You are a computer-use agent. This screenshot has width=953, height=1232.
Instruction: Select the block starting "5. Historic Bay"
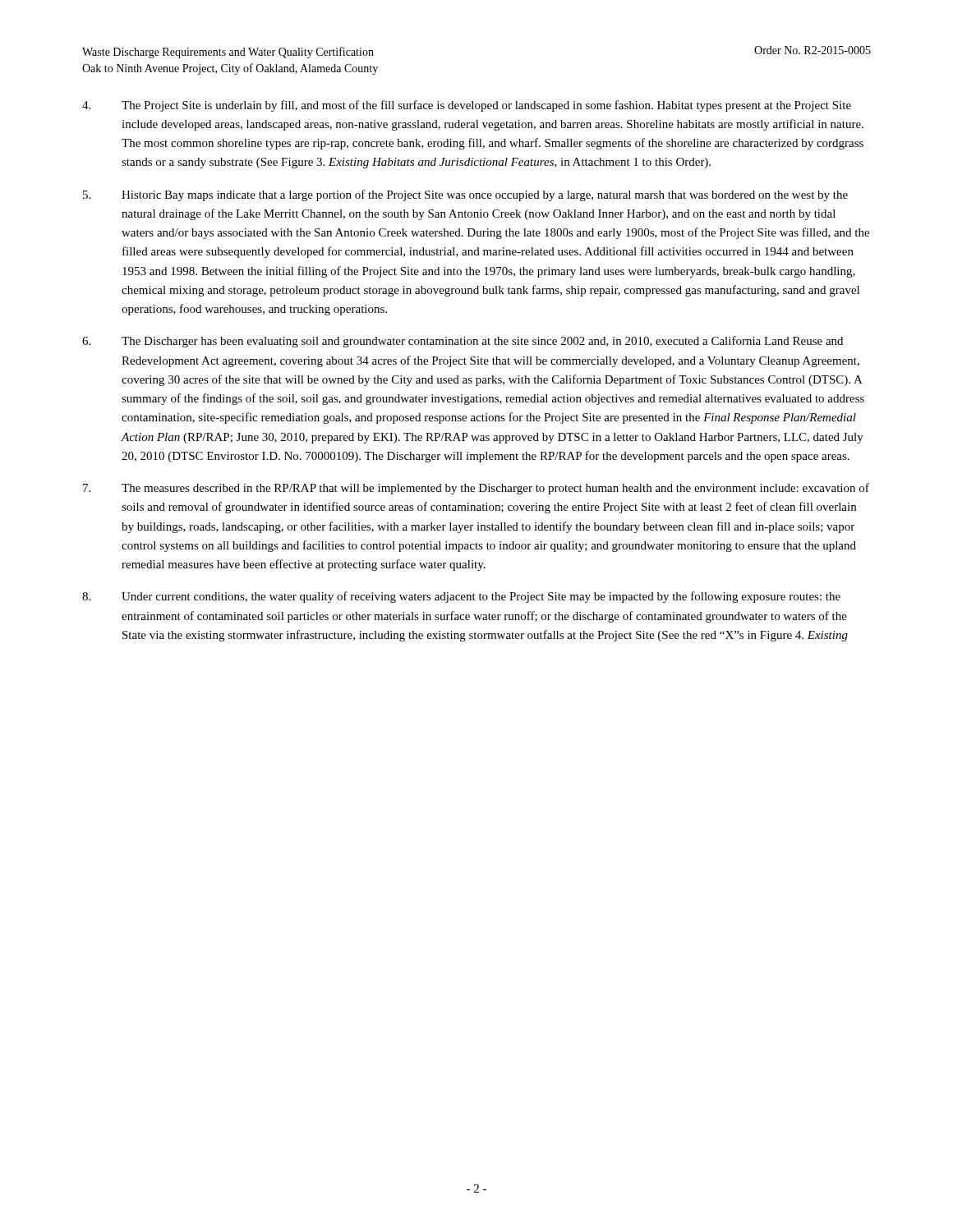pyautogui.click(x=476, y=252)
